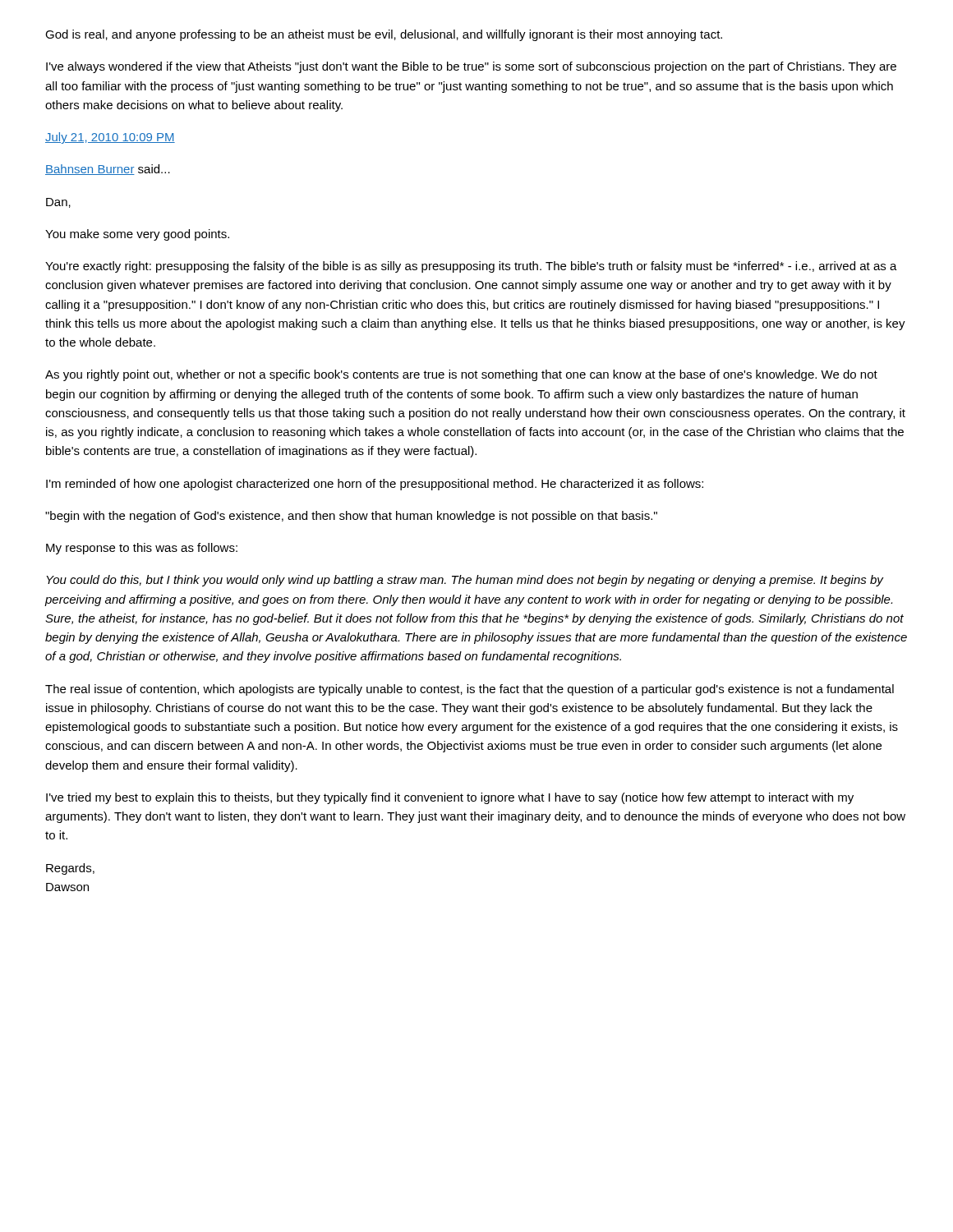
Task: Find the text block that says "You could do this, but I think you"
Action: coord(476,618)
